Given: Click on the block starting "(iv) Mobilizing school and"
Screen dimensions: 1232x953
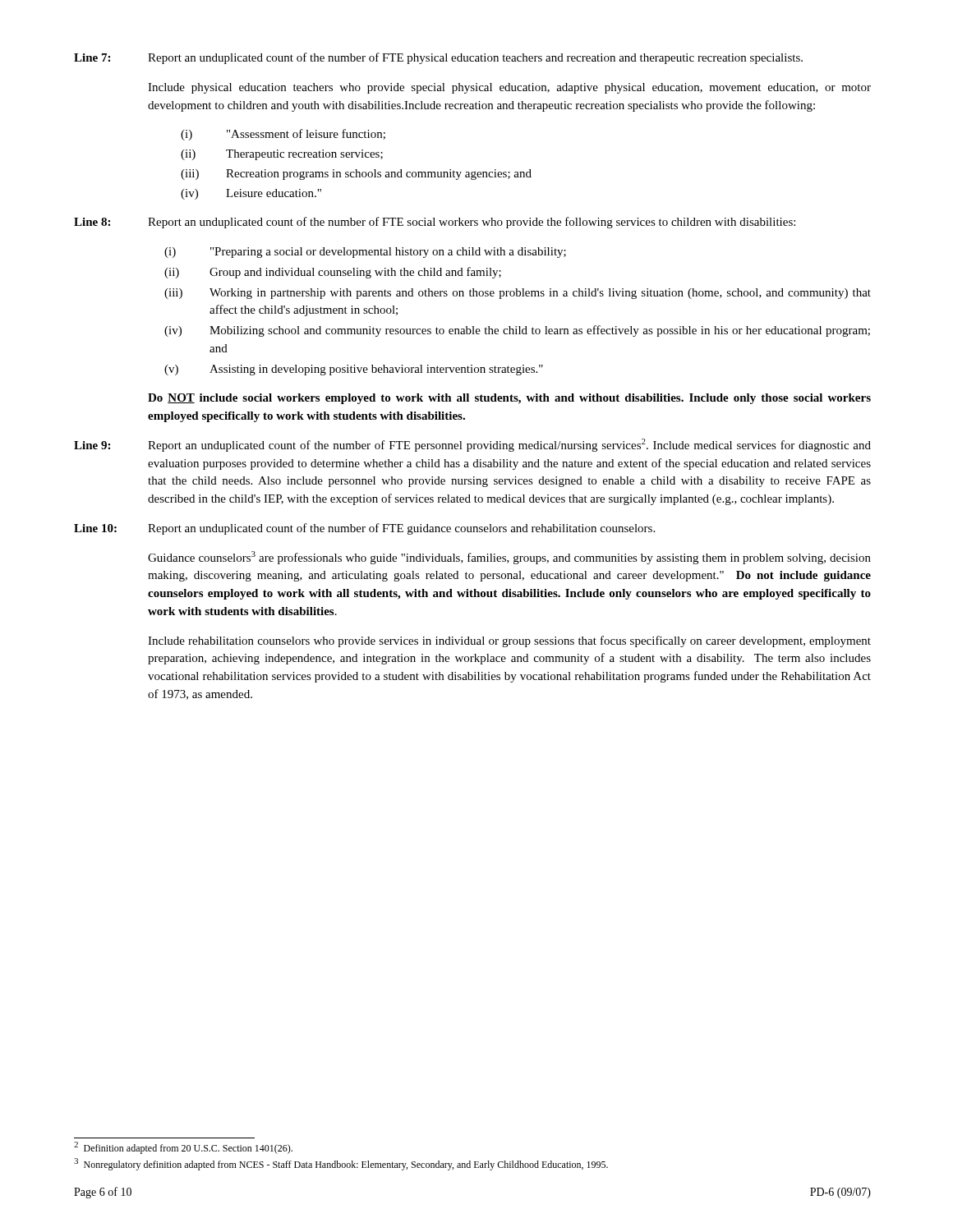Looking at the screenshot, I should pos(518,340).
